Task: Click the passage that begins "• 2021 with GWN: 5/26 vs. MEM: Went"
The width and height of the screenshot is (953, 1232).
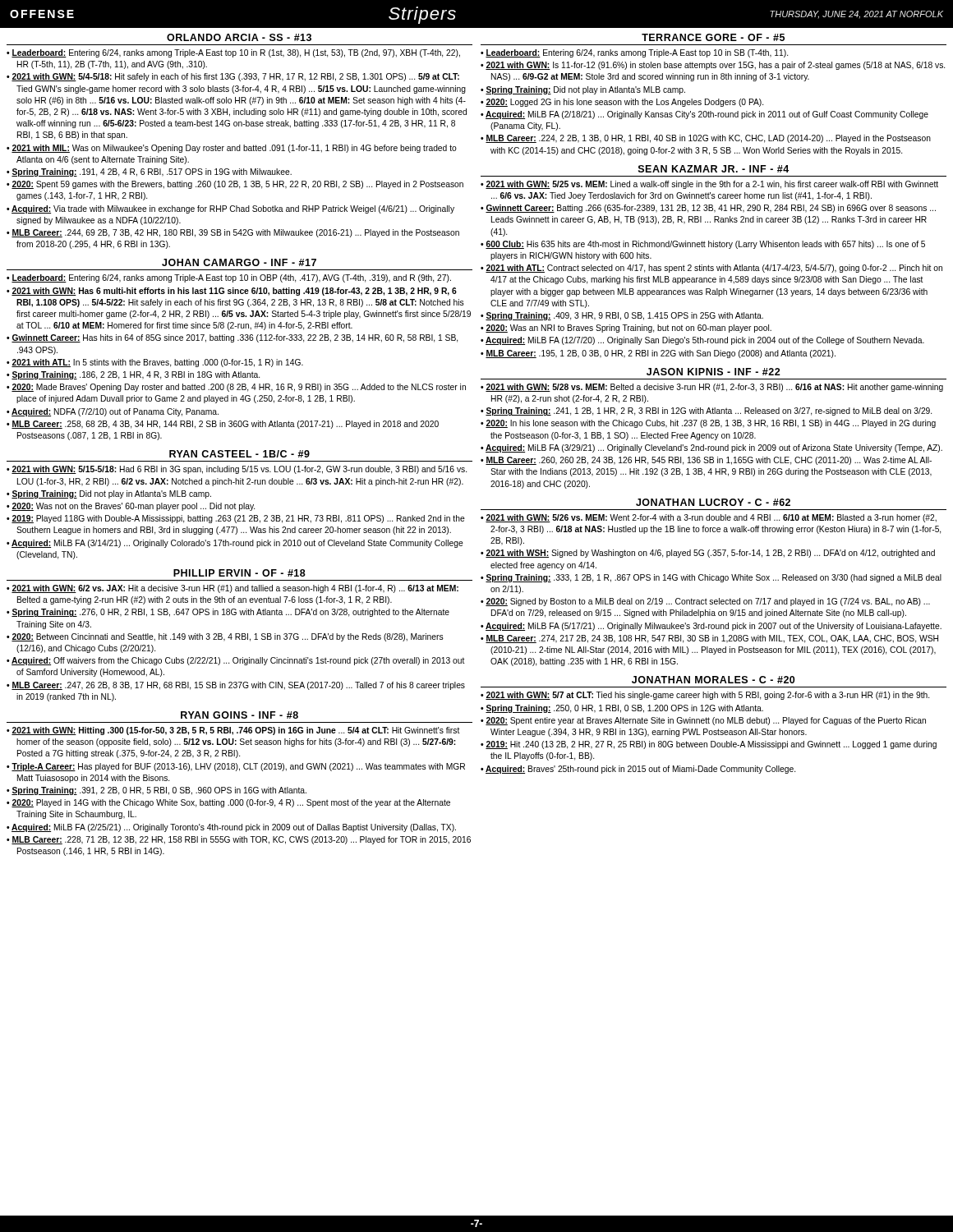Action: pyautogui.click(x=714, y=590)
